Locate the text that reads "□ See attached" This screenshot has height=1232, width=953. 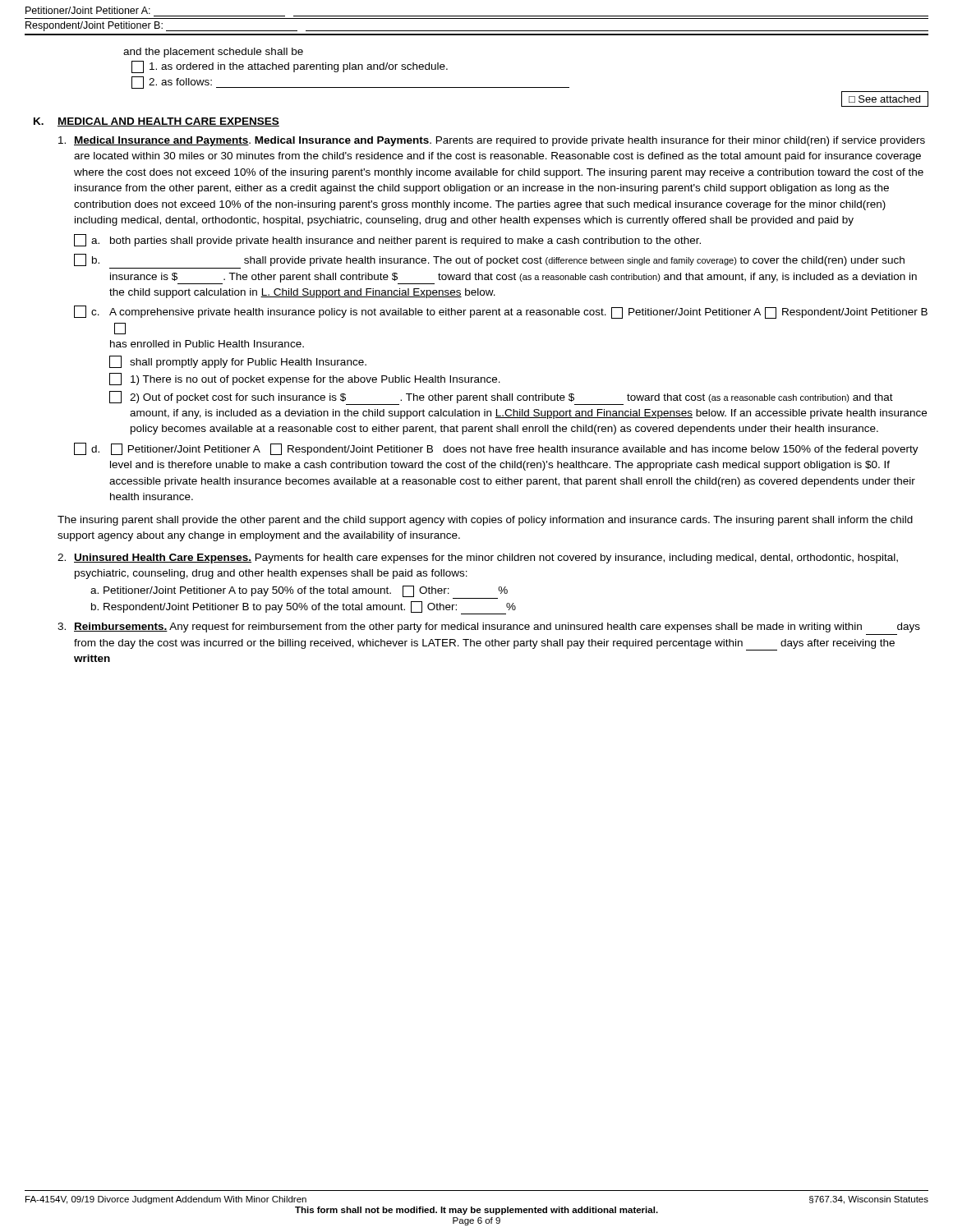click(x=885, y=99)
